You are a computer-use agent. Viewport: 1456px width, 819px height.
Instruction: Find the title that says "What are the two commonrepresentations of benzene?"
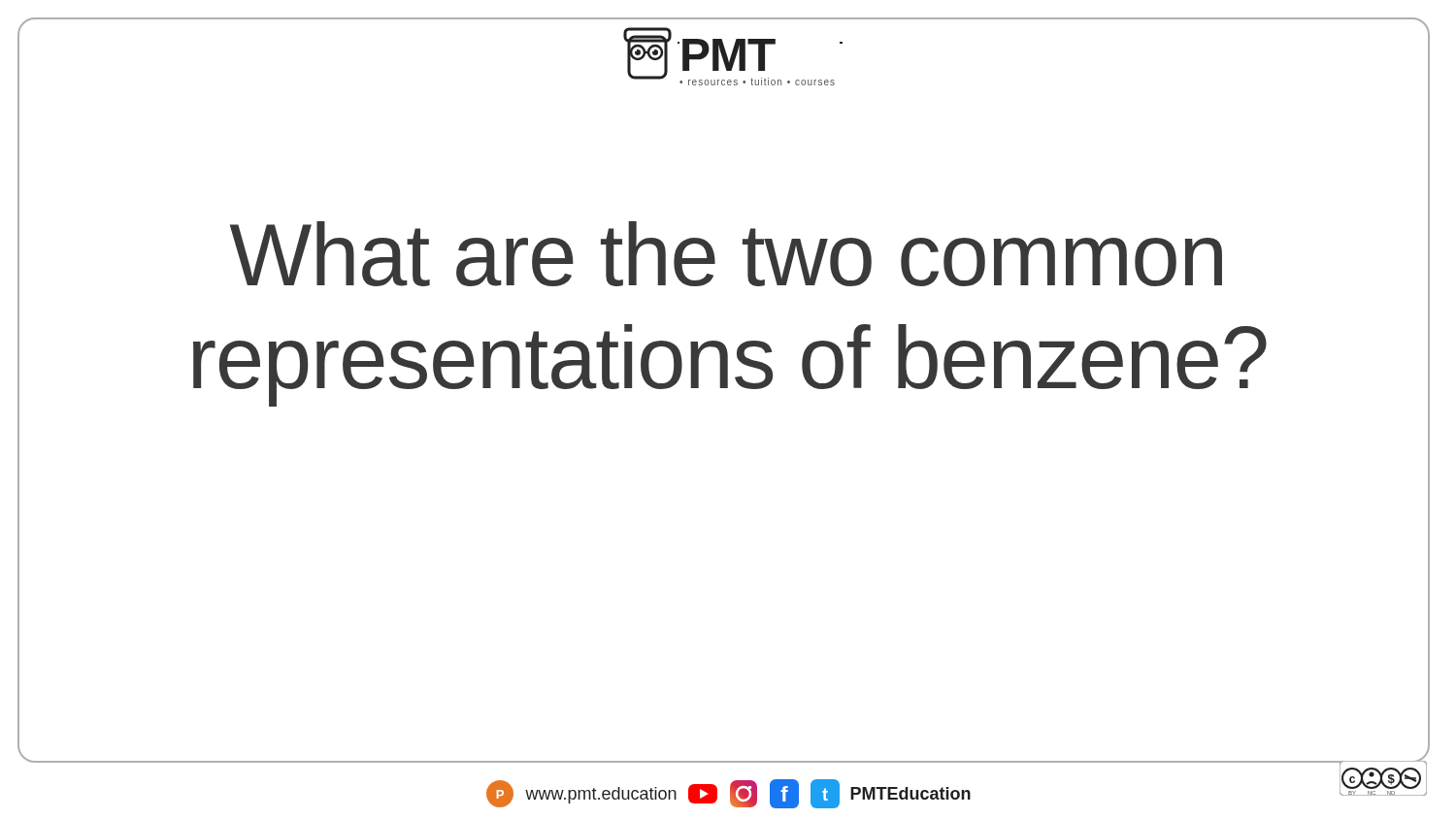(x=728, y=307)
